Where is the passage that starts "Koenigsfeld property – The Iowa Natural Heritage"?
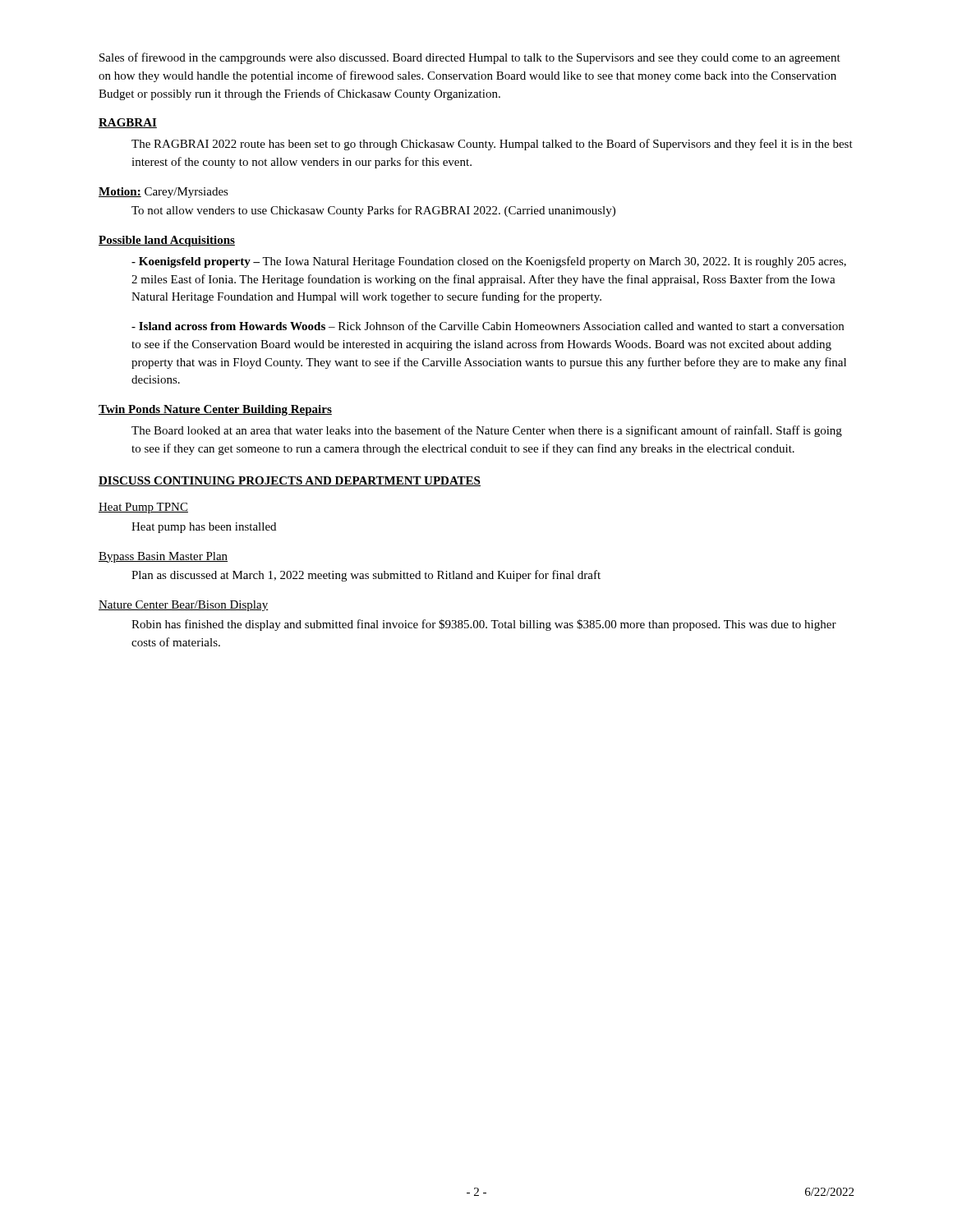The height and width of the screenshot is (1232, 953). click(x=493, y=280)
